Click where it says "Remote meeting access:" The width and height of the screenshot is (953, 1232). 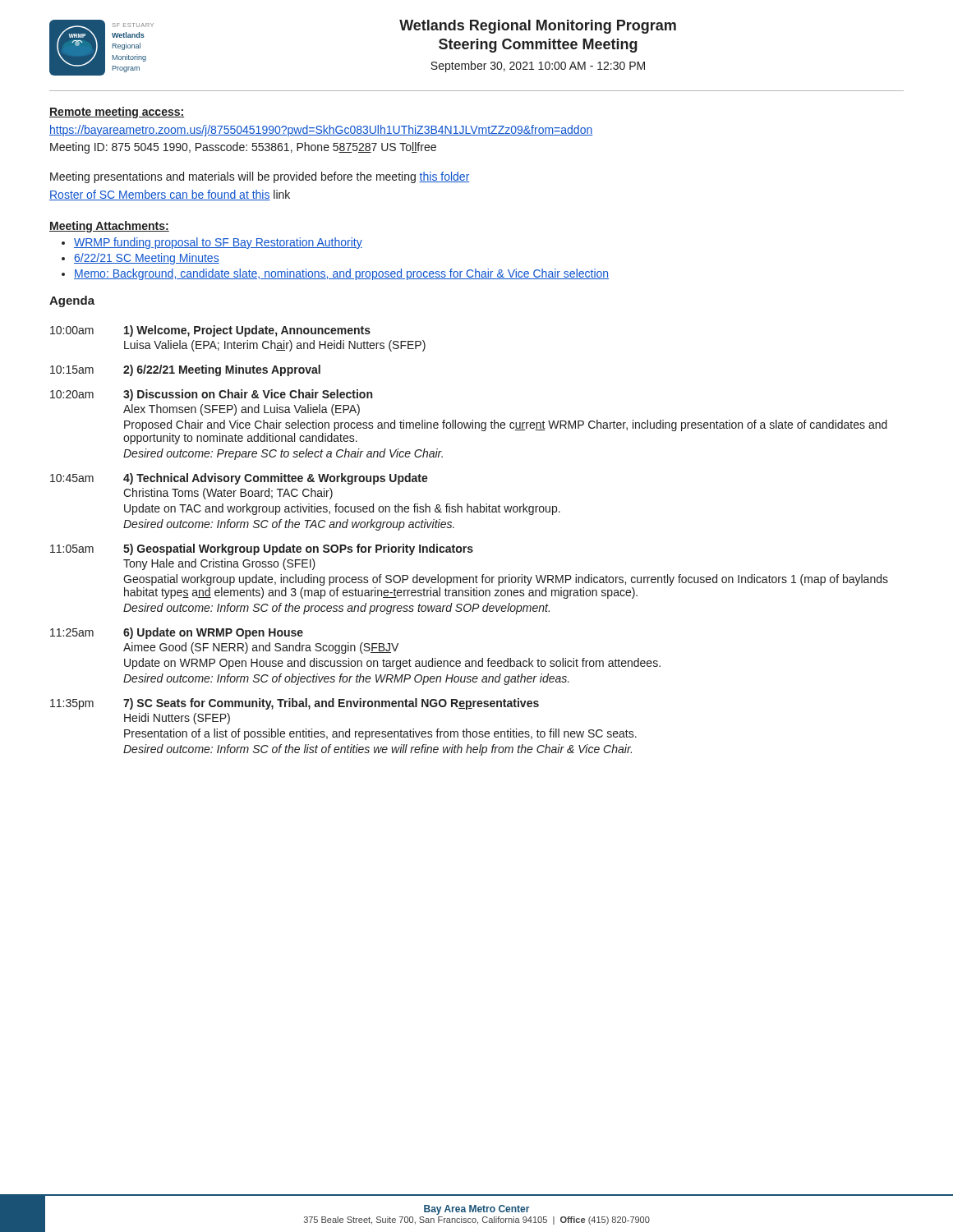click(x=117, y=112)
